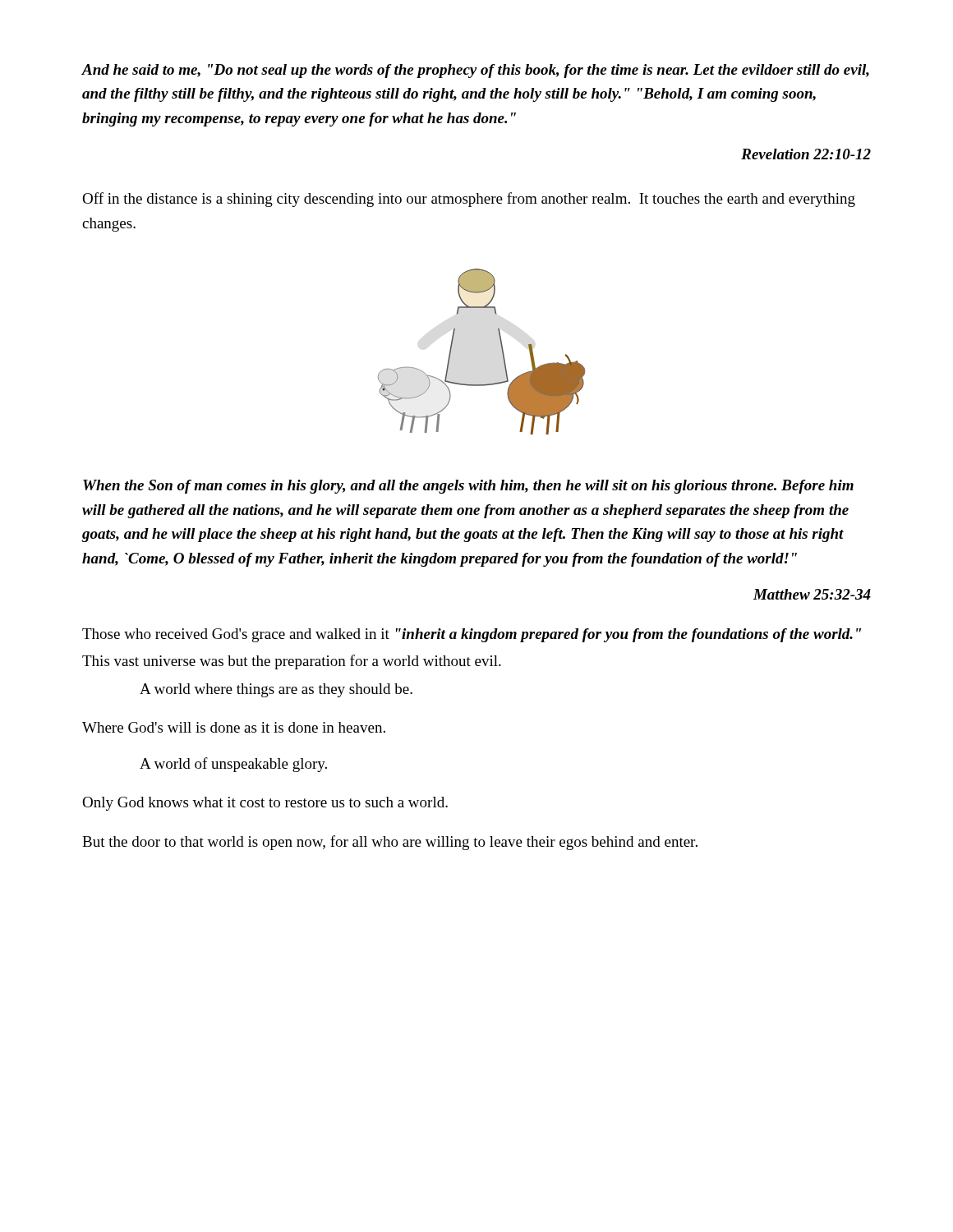Select the text block that says "Where God's will is done as it is"

(234, 727)
